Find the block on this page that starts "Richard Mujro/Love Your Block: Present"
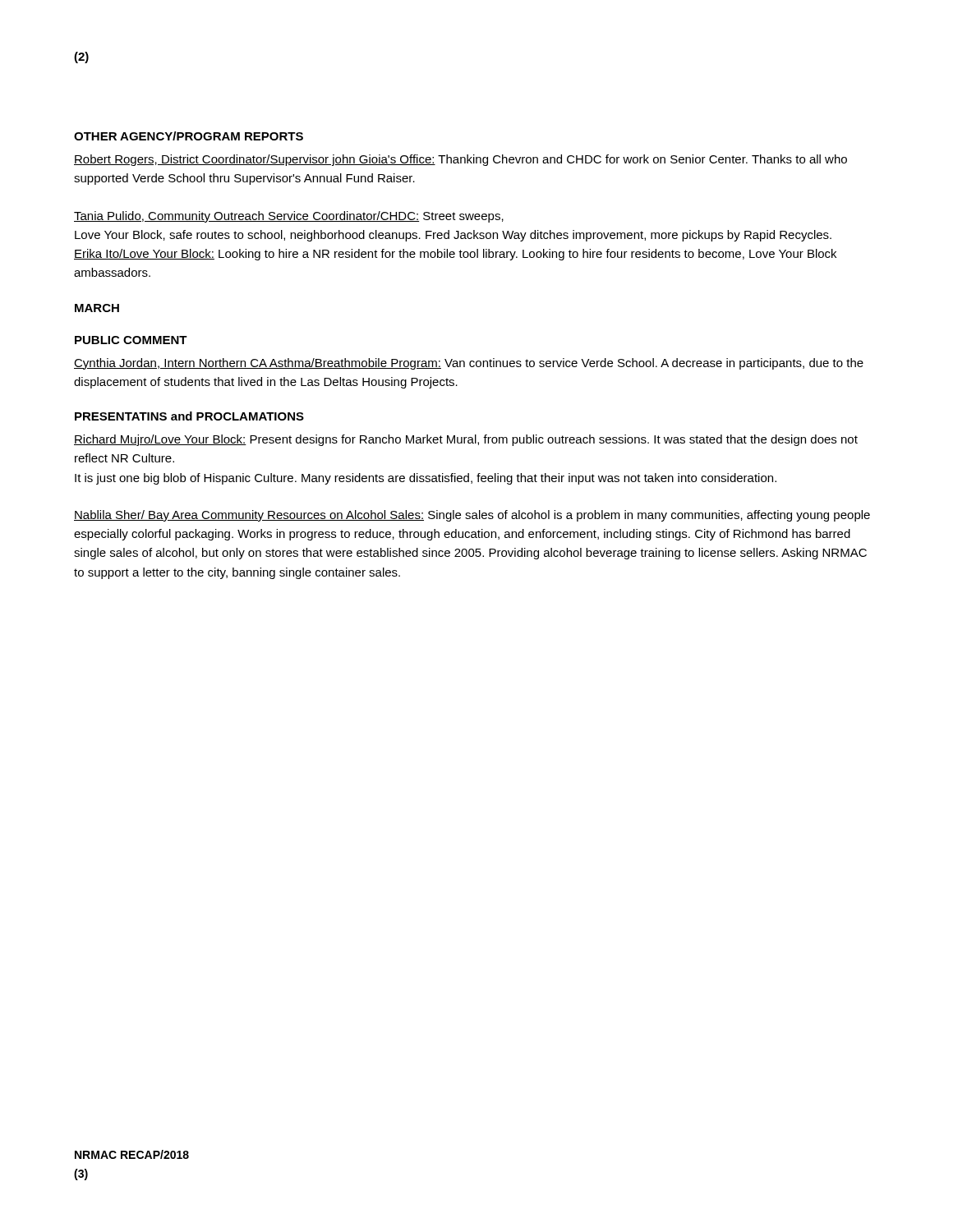 [466, 440]
